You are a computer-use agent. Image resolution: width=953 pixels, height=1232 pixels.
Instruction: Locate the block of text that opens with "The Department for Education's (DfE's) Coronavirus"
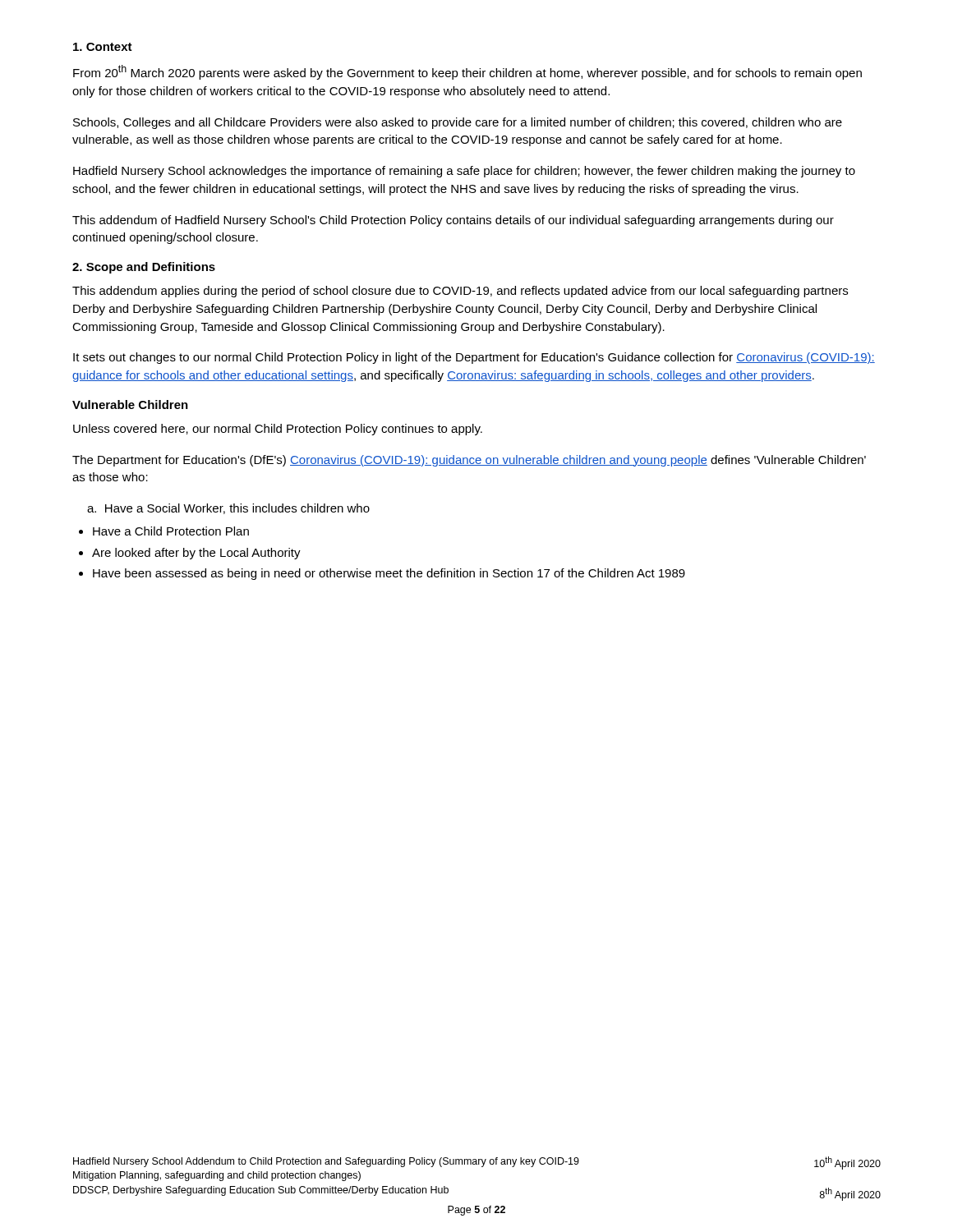[x=469, y=468]
